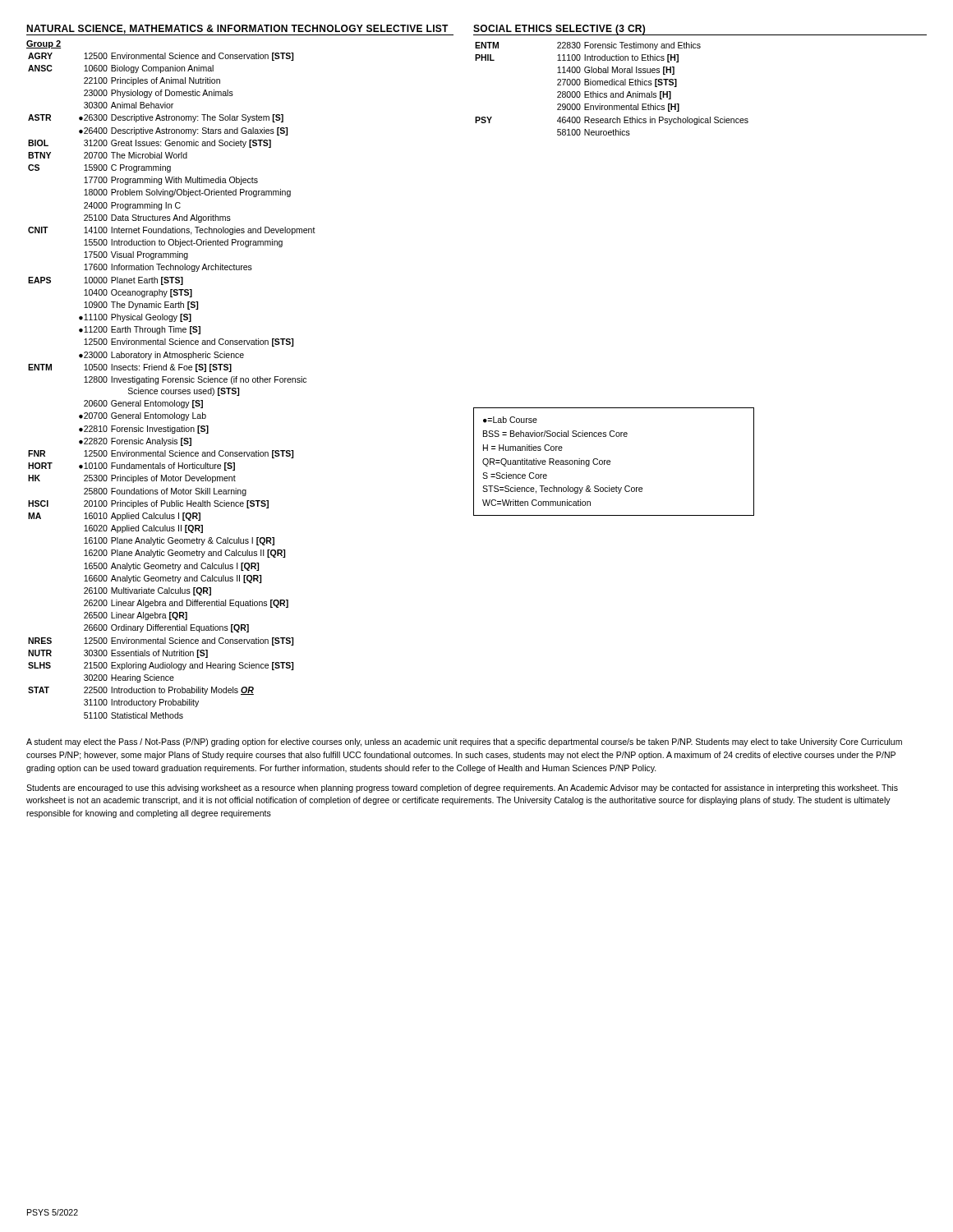Screen dimensions: 1232x953
Task: Locate the section header with the text "Natural Science, Mathematics &"
Action: pyautogui.click(x=237, y=29)
